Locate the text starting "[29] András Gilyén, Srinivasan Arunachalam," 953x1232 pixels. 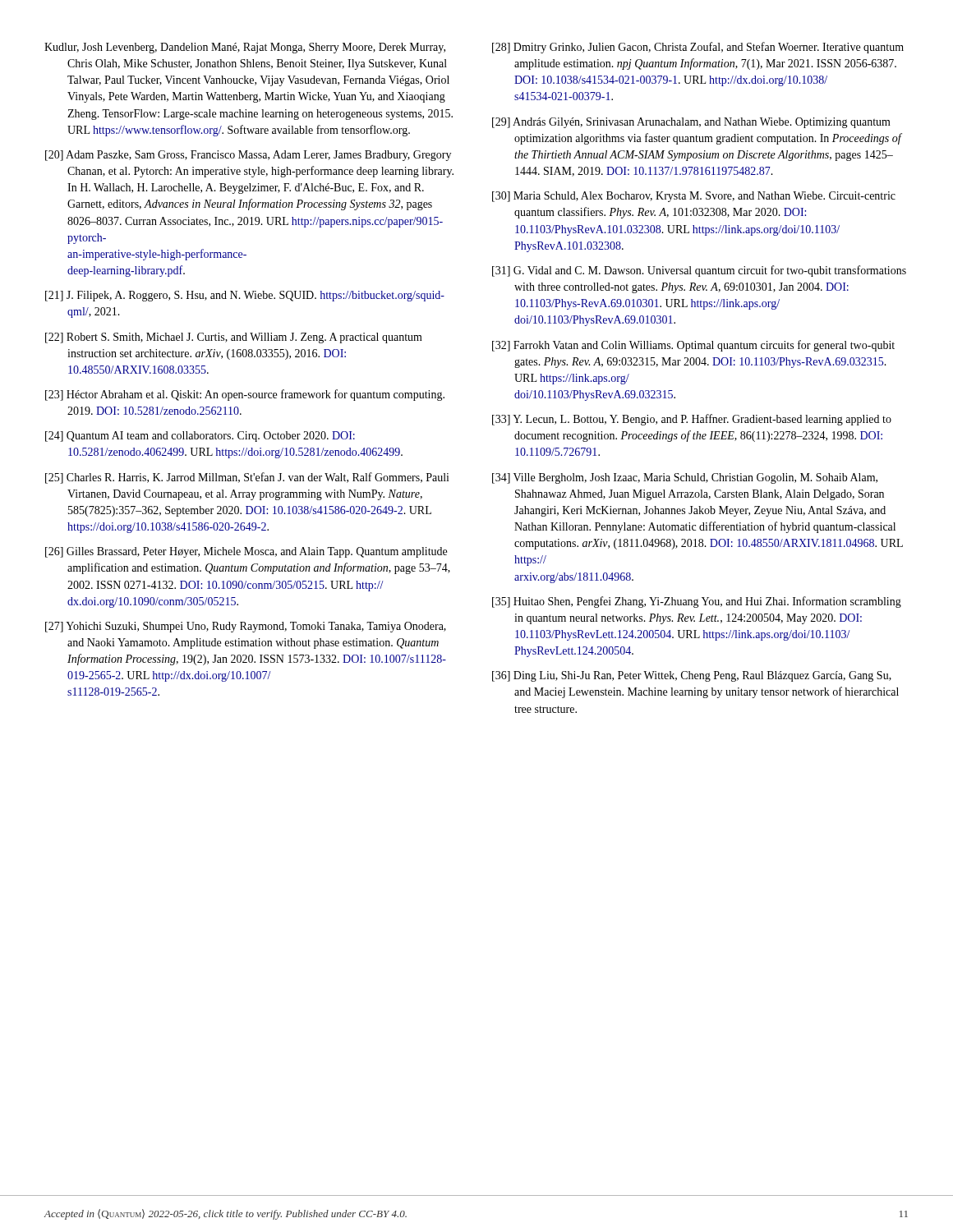point(696,147)
